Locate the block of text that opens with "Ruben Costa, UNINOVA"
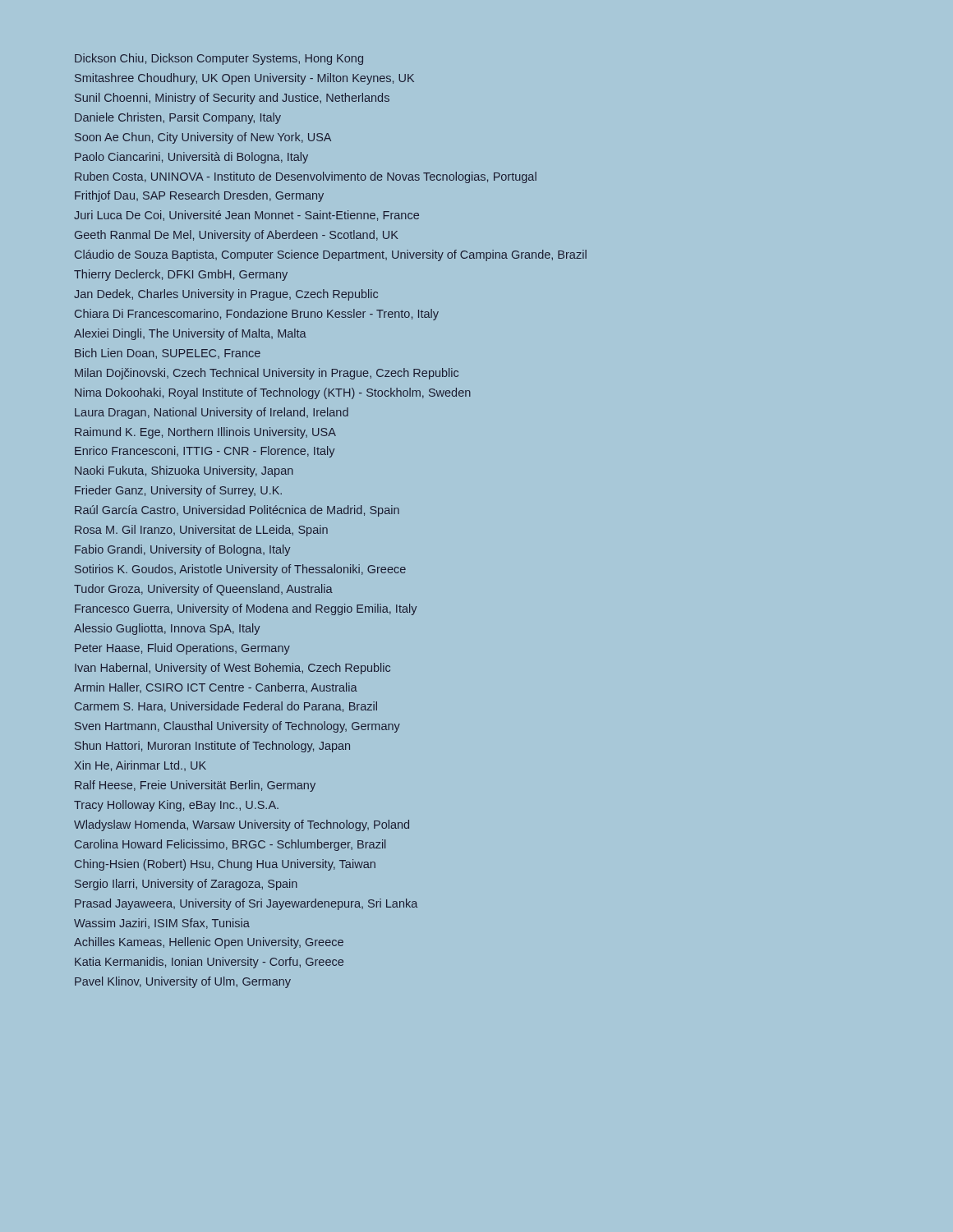The height and width of the screenshot is (1232, 953). (476, 177)
